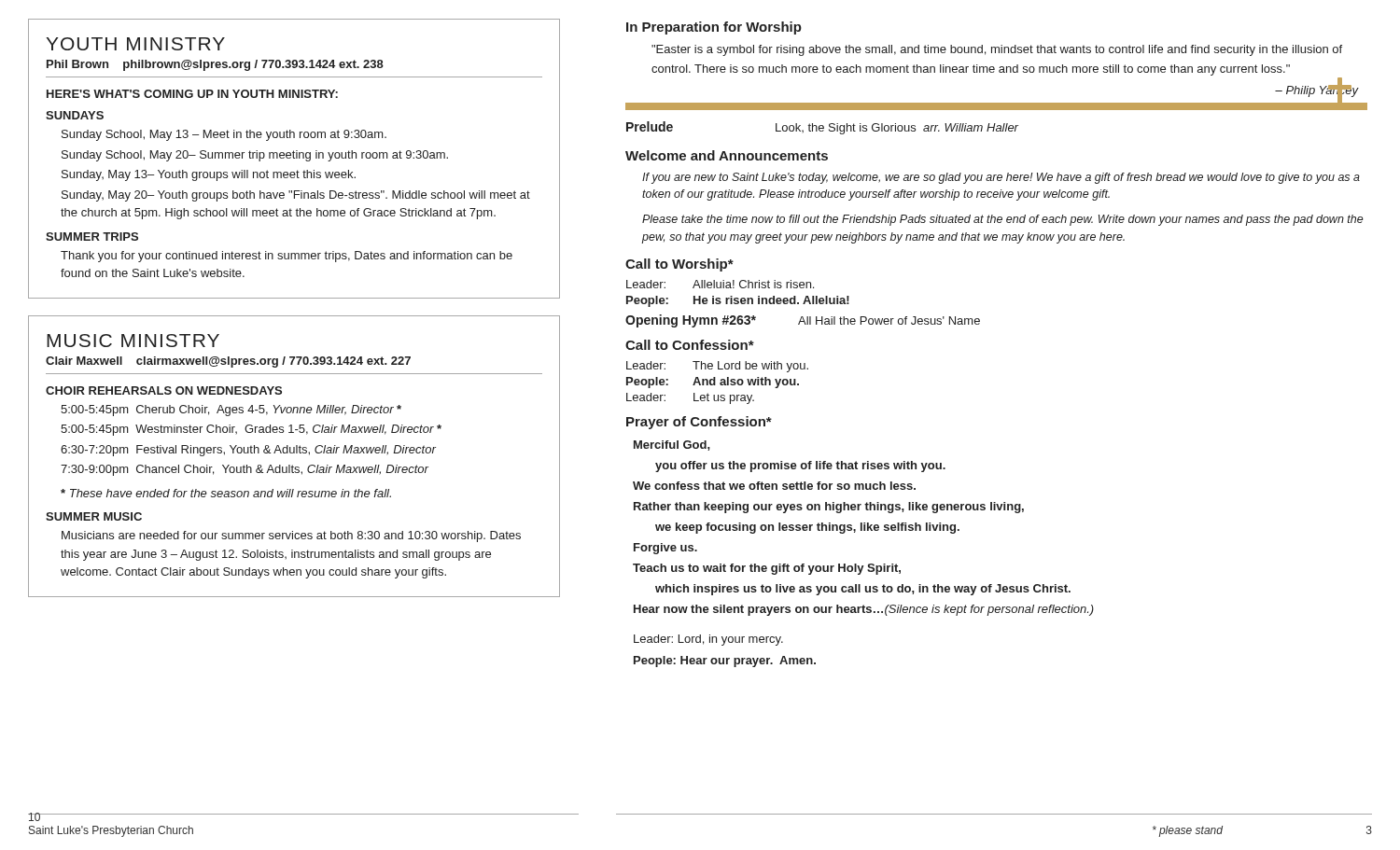Locate the text block containing ""Easter is a"
The width and height of the screenshot is (1400, 850).
[x=997, y=59]
